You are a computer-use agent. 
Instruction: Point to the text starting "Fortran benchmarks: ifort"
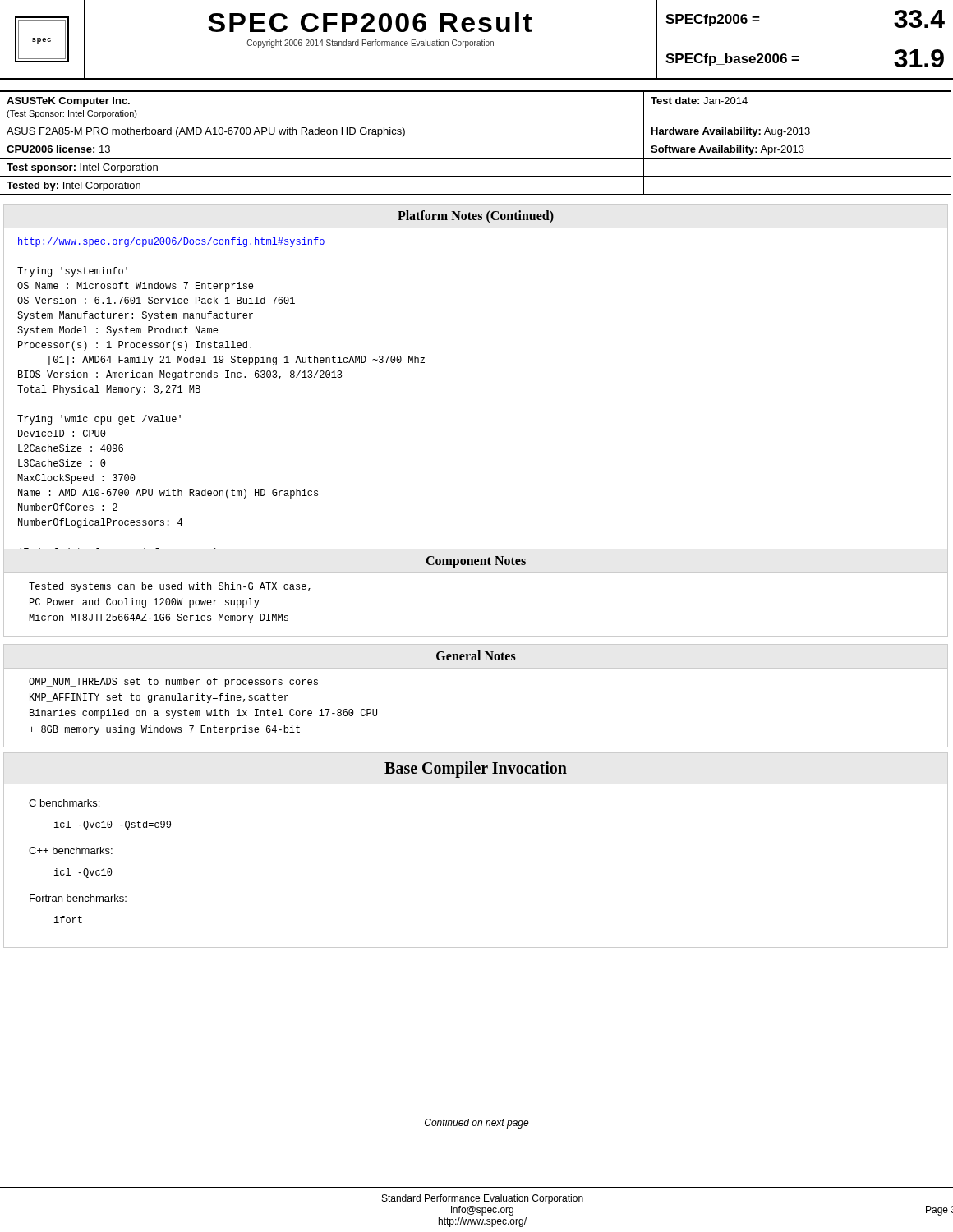click(78, 909)
